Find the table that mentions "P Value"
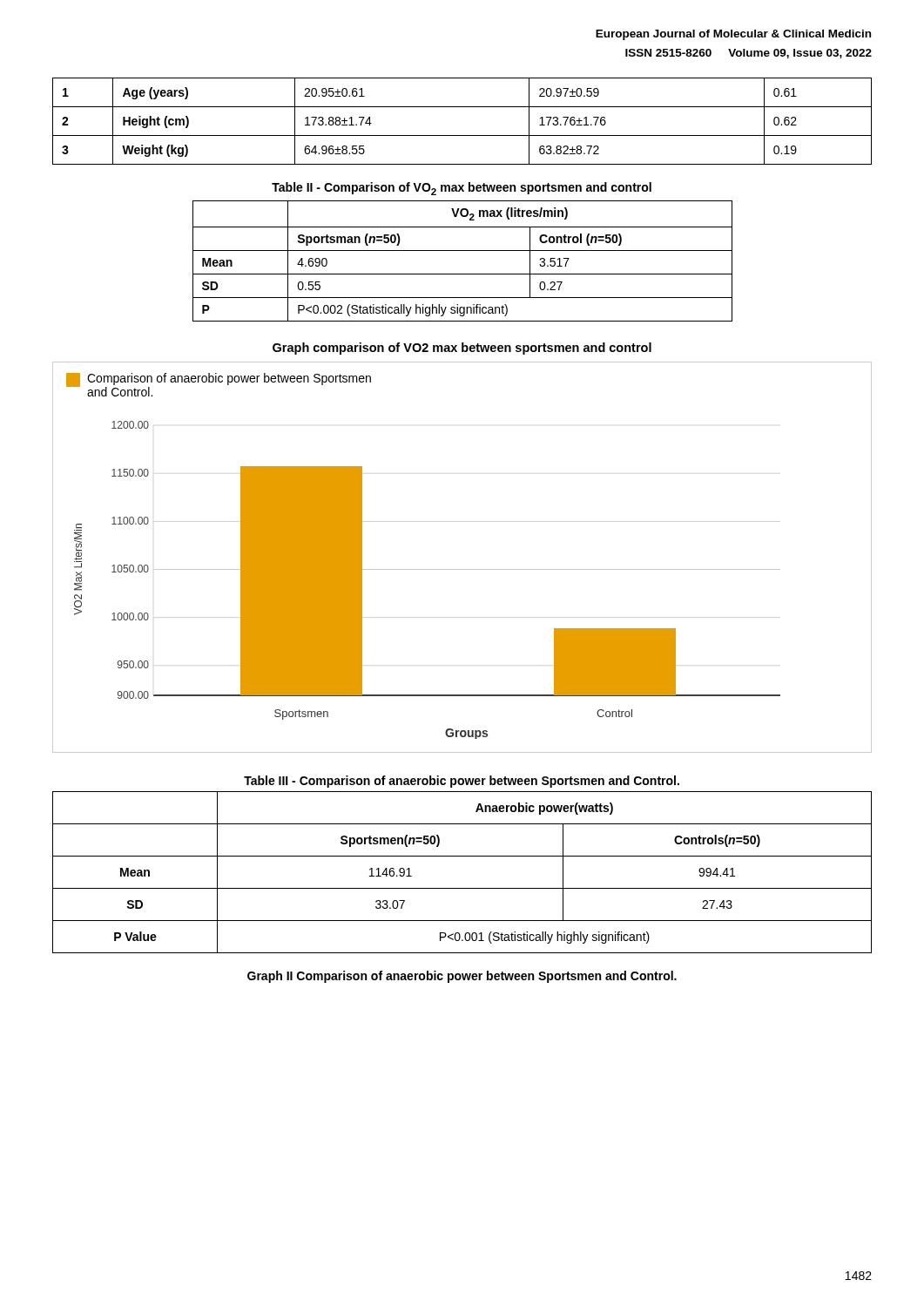The image size is (924, 1307). click(462, 872)
